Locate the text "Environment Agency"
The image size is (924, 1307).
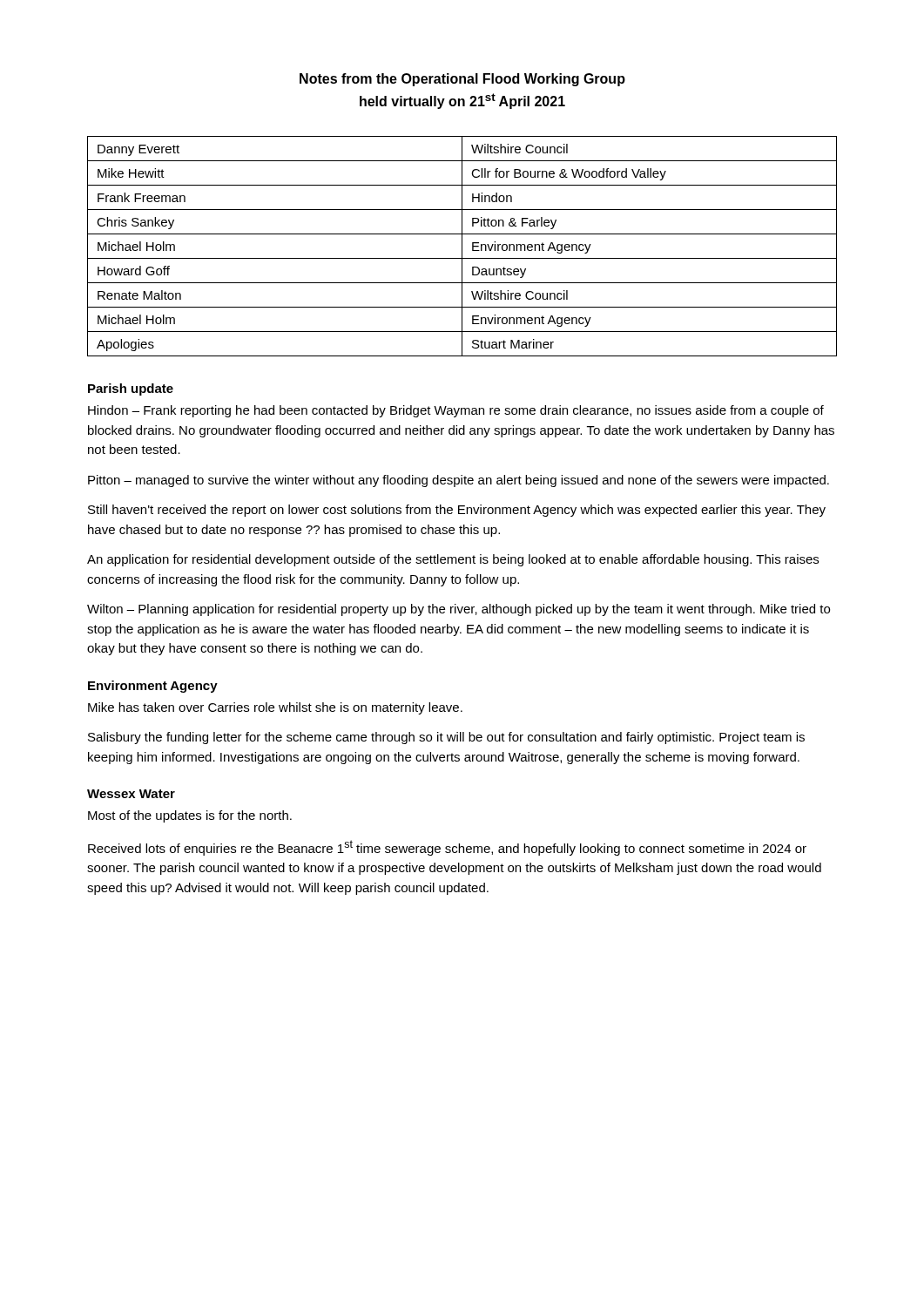point(152,685)
